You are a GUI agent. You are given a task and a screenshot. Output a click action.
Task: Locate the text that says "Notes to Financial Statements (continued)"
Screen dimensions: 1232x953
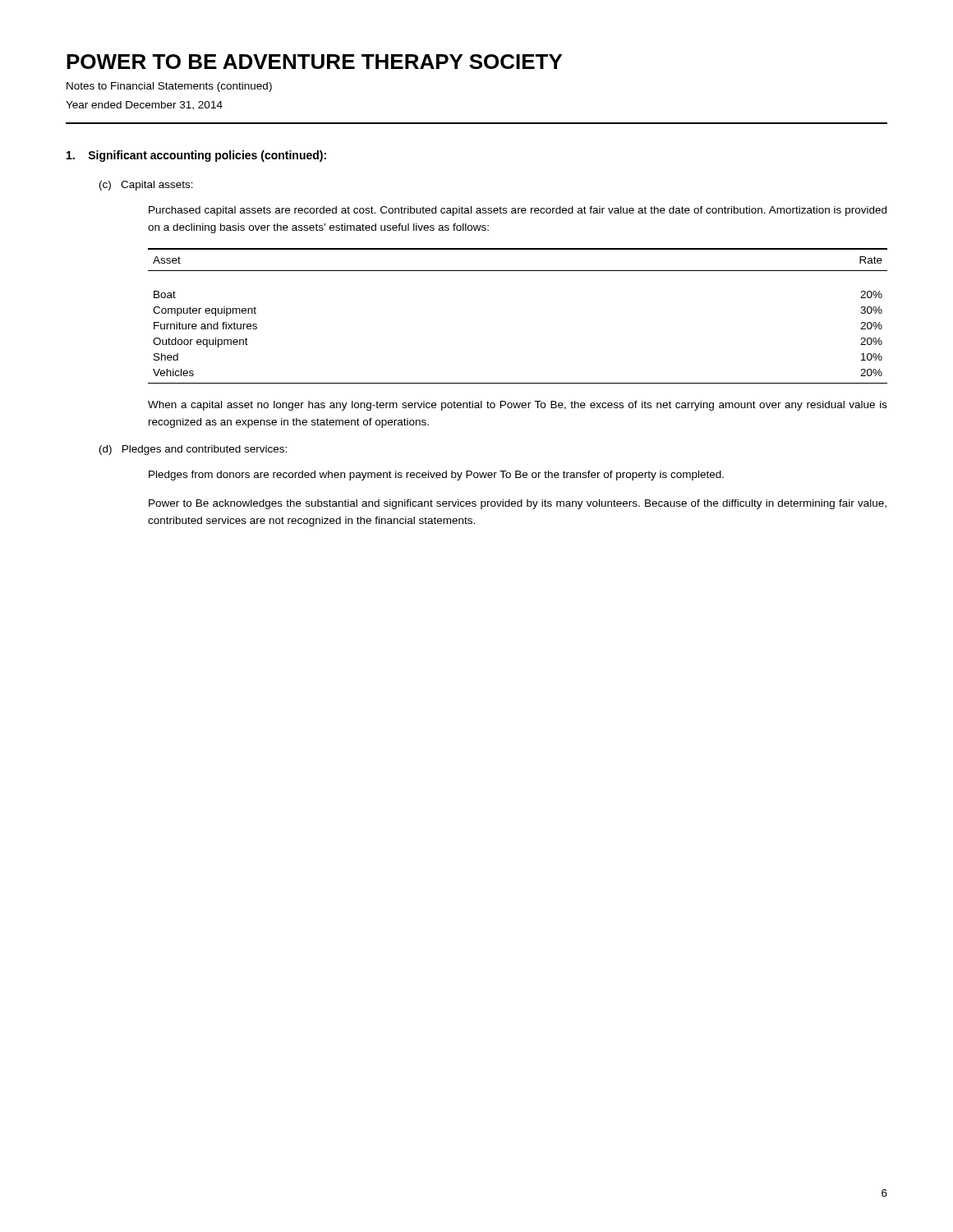[169, 86]
